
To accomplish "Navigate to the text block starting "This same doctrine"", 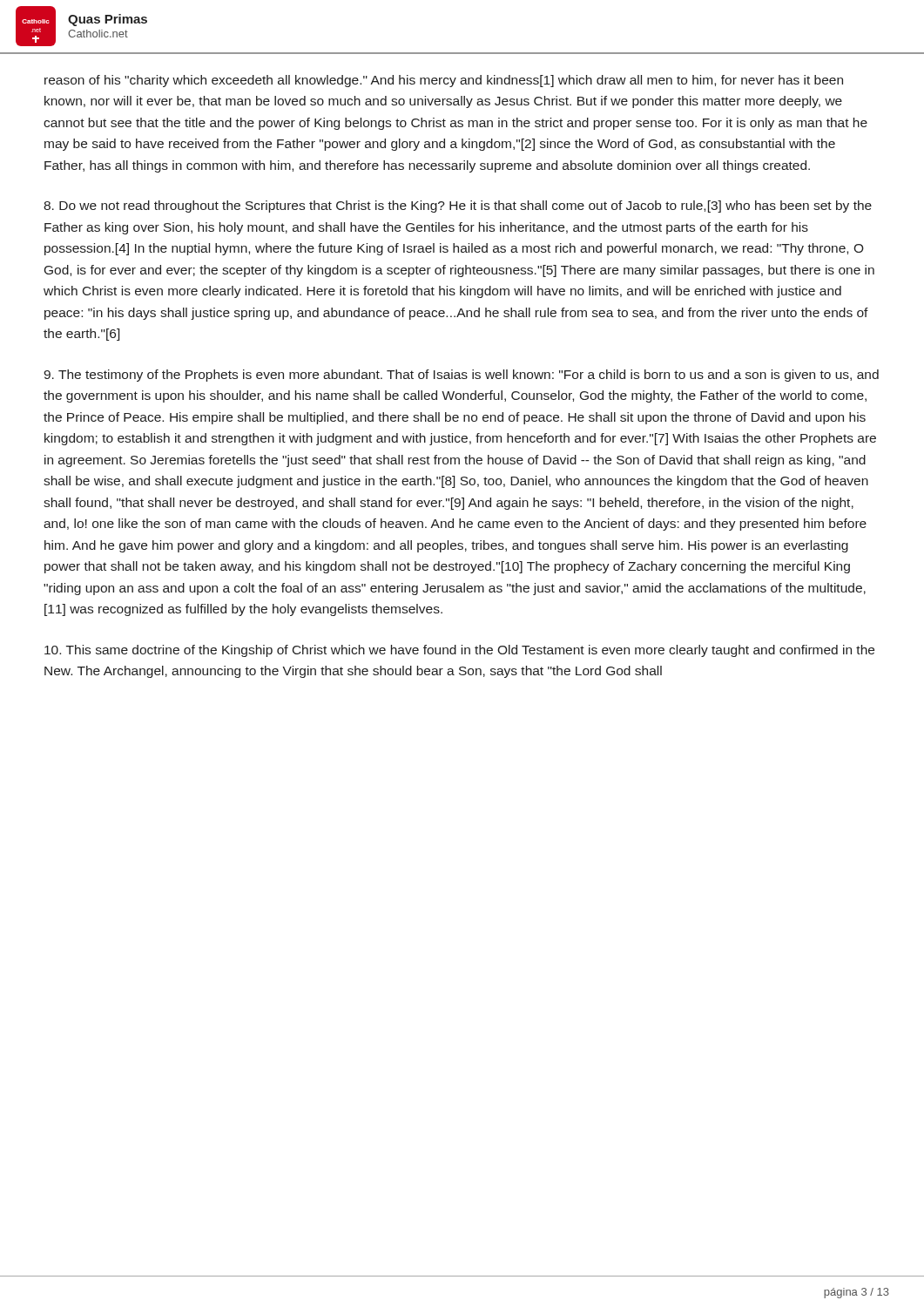I will 459,660.
